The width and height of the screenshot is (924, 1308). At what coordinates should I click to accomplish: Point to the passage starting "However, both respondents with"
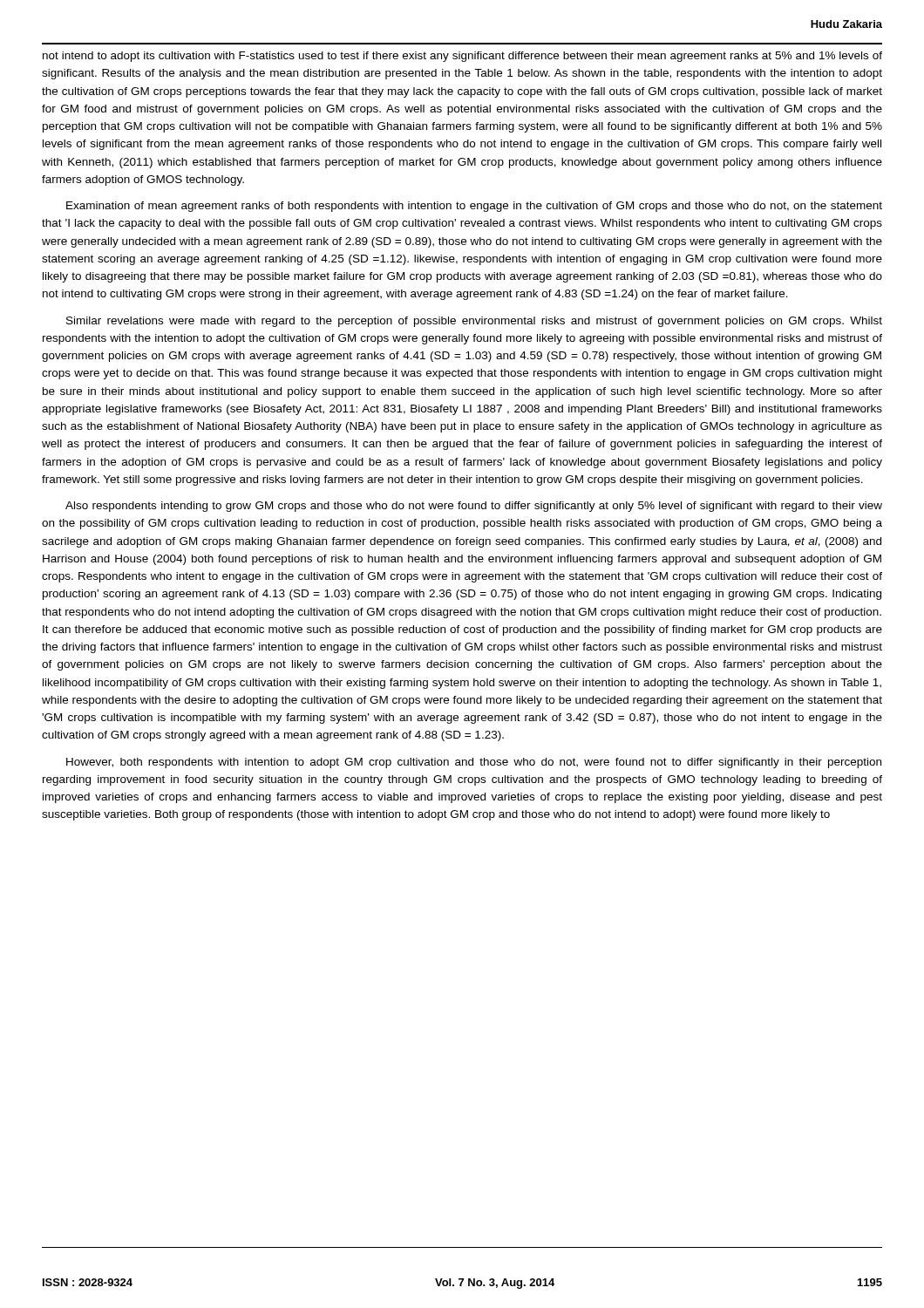[x=462, y=788]
